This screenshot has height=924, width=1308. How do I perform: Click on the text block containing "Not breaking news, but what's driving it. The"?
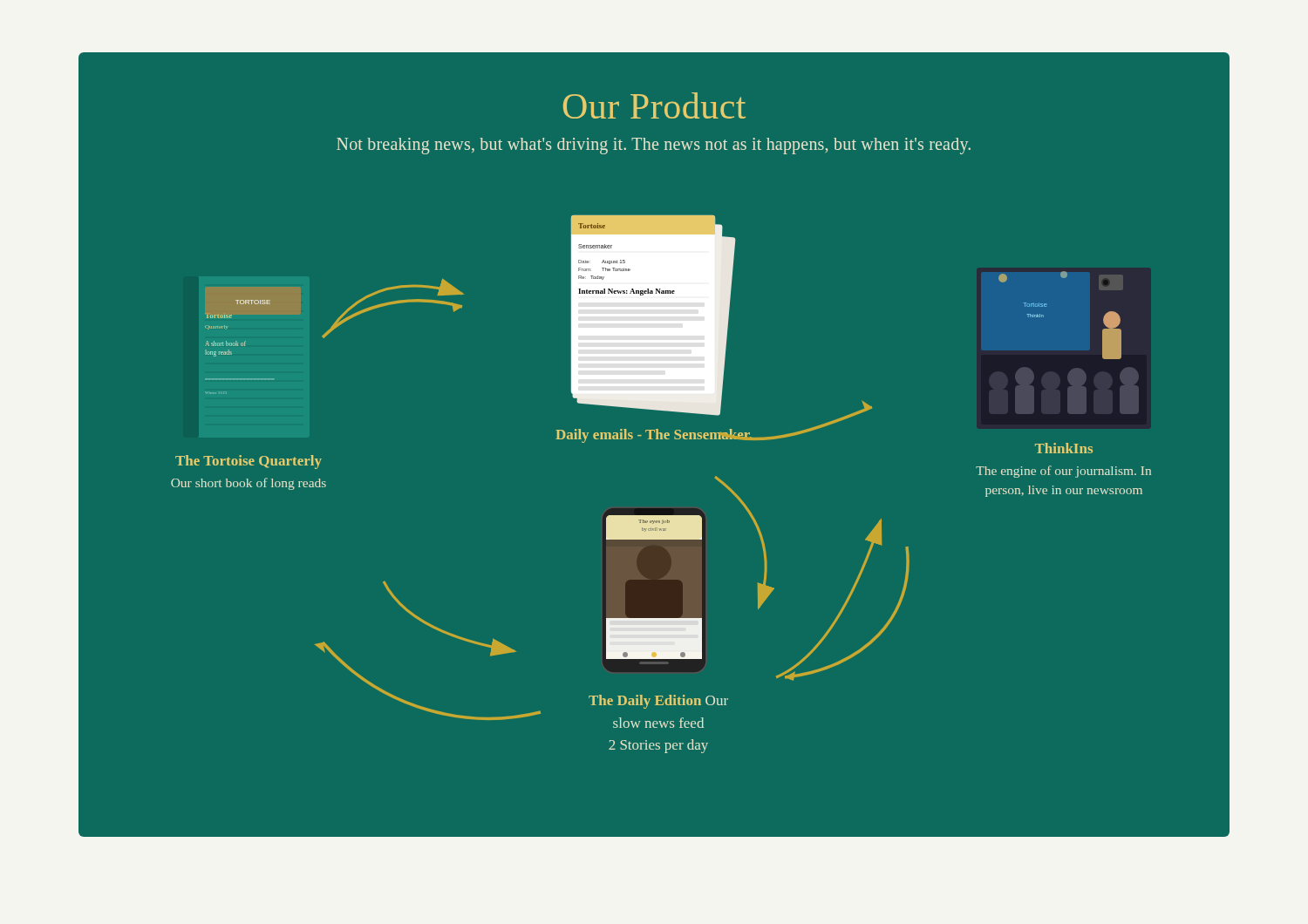(654, 144)
